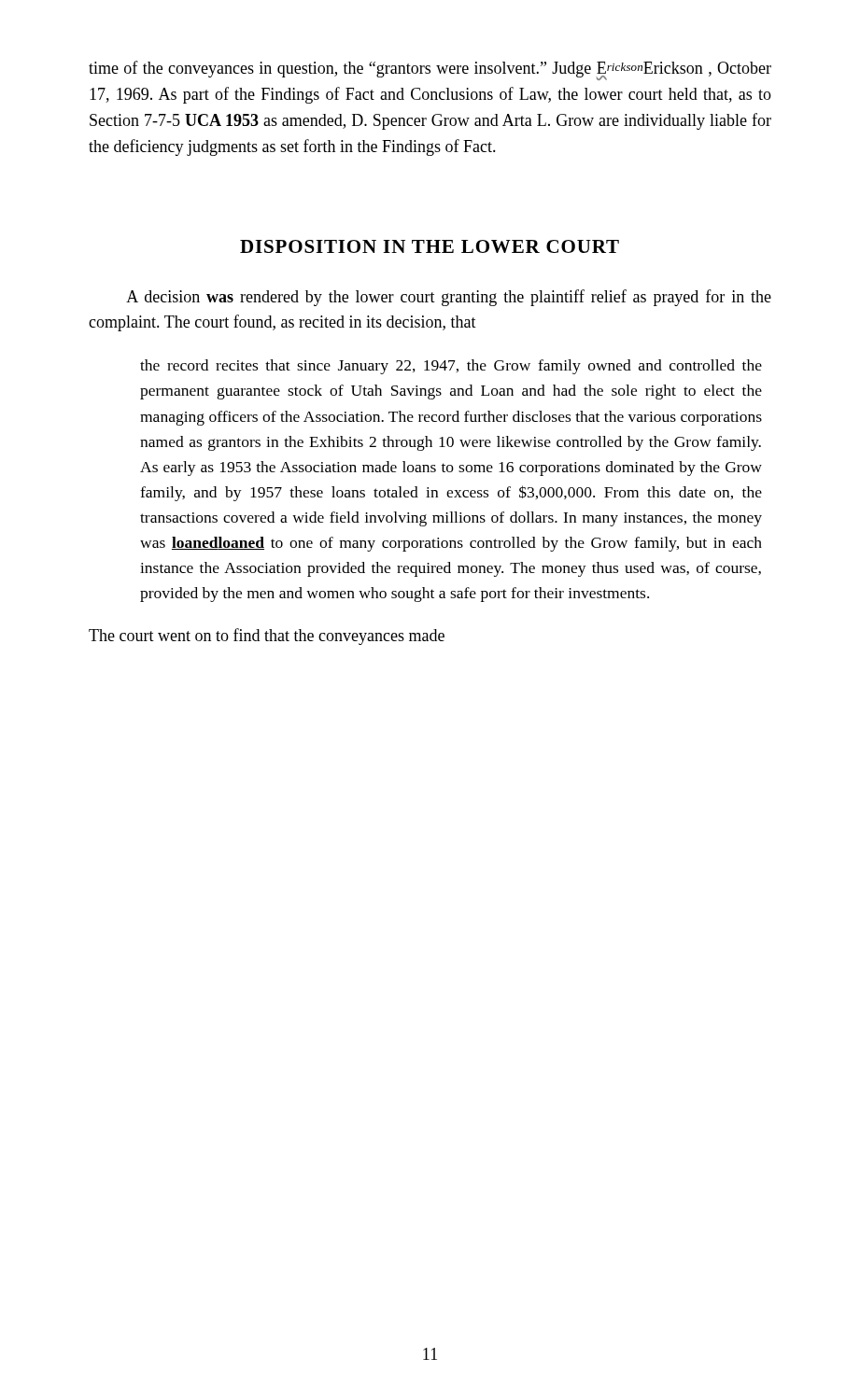Select the text block starting "A decision was rendered"
Viewport: 860px width, 1400px height.
[430, 309]
